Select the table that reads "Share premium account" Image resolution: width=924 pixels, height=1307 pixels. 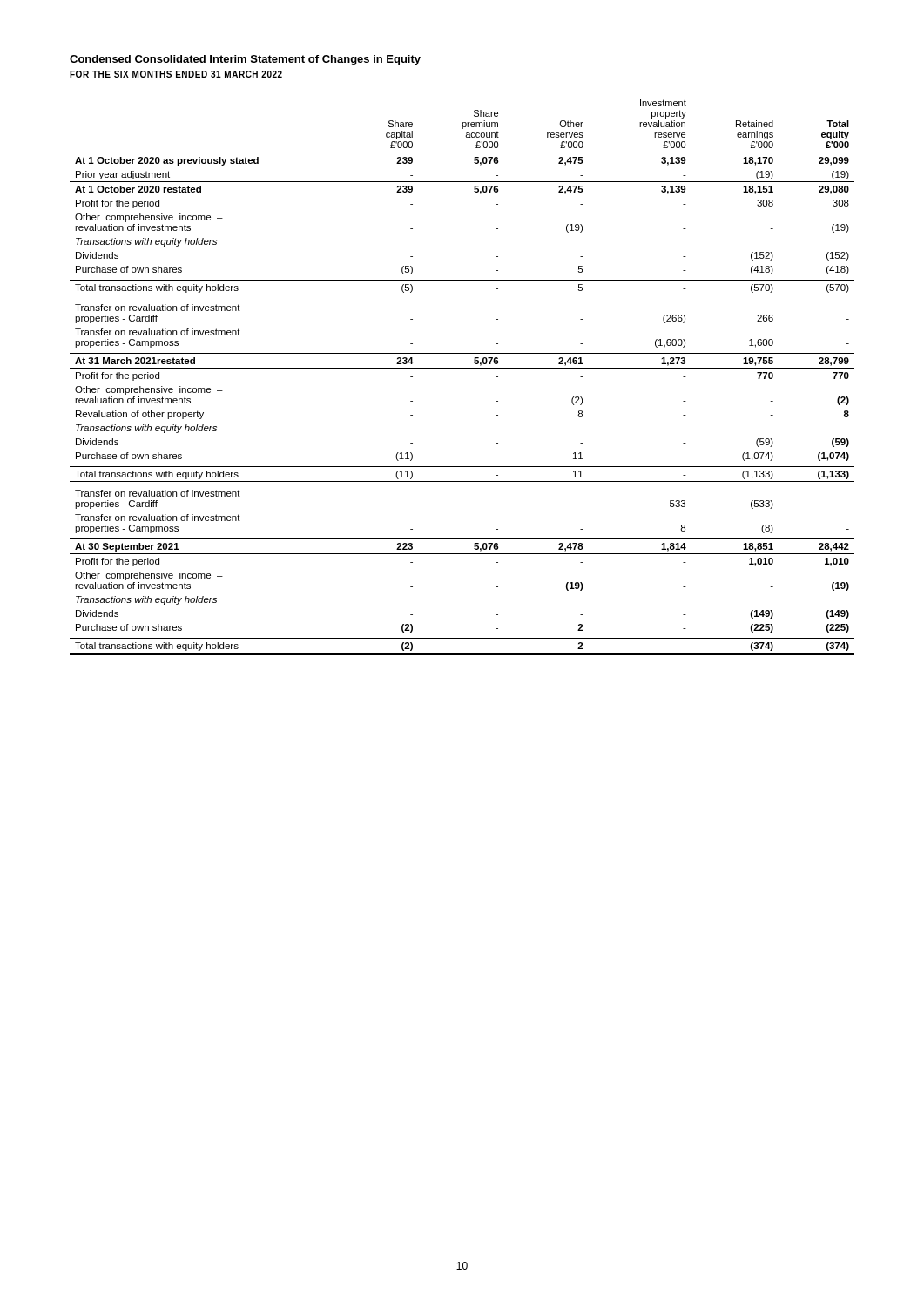[462, 377]
